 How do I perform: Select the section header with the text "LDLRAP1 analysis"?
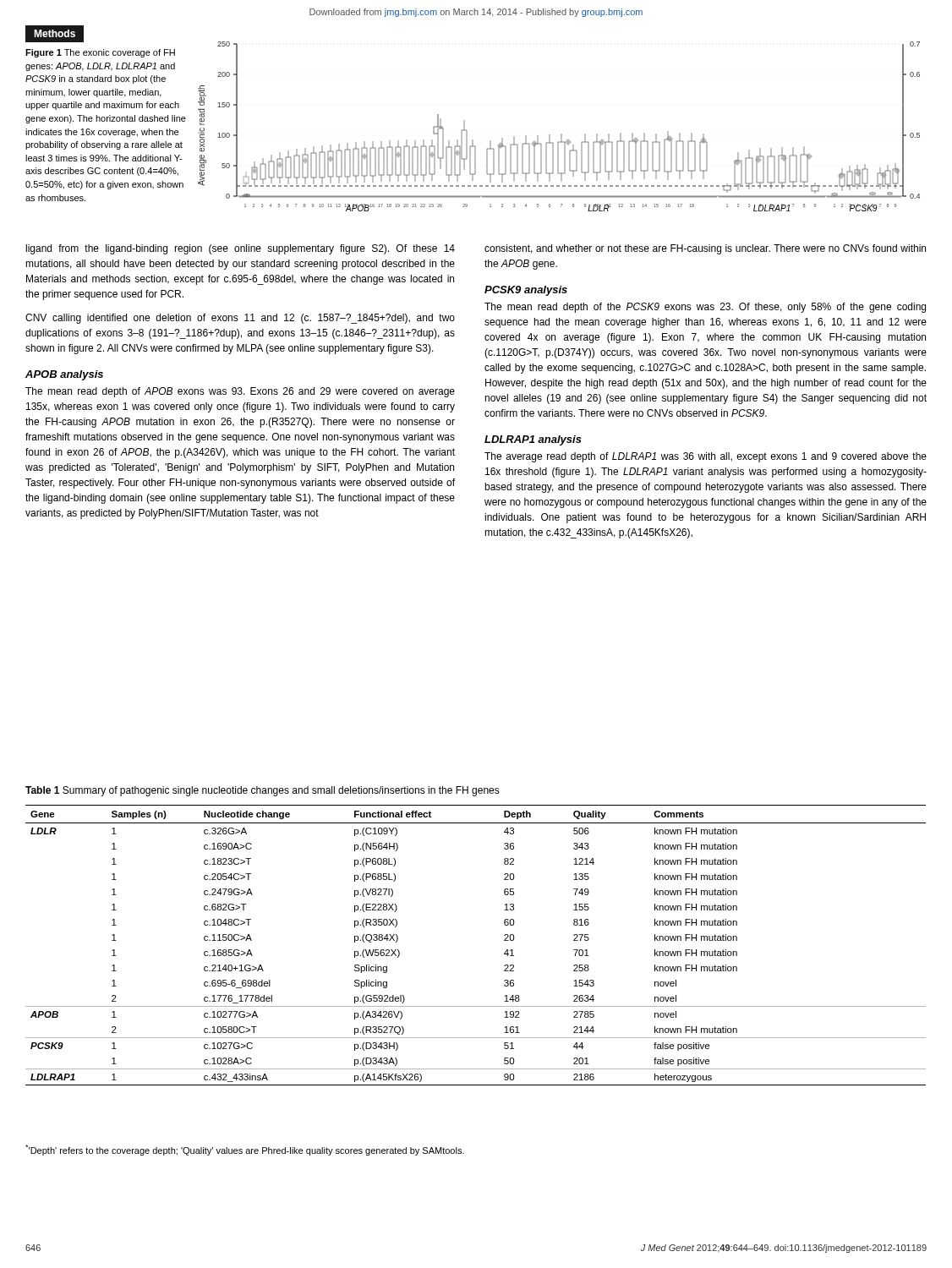coord(533,439)
